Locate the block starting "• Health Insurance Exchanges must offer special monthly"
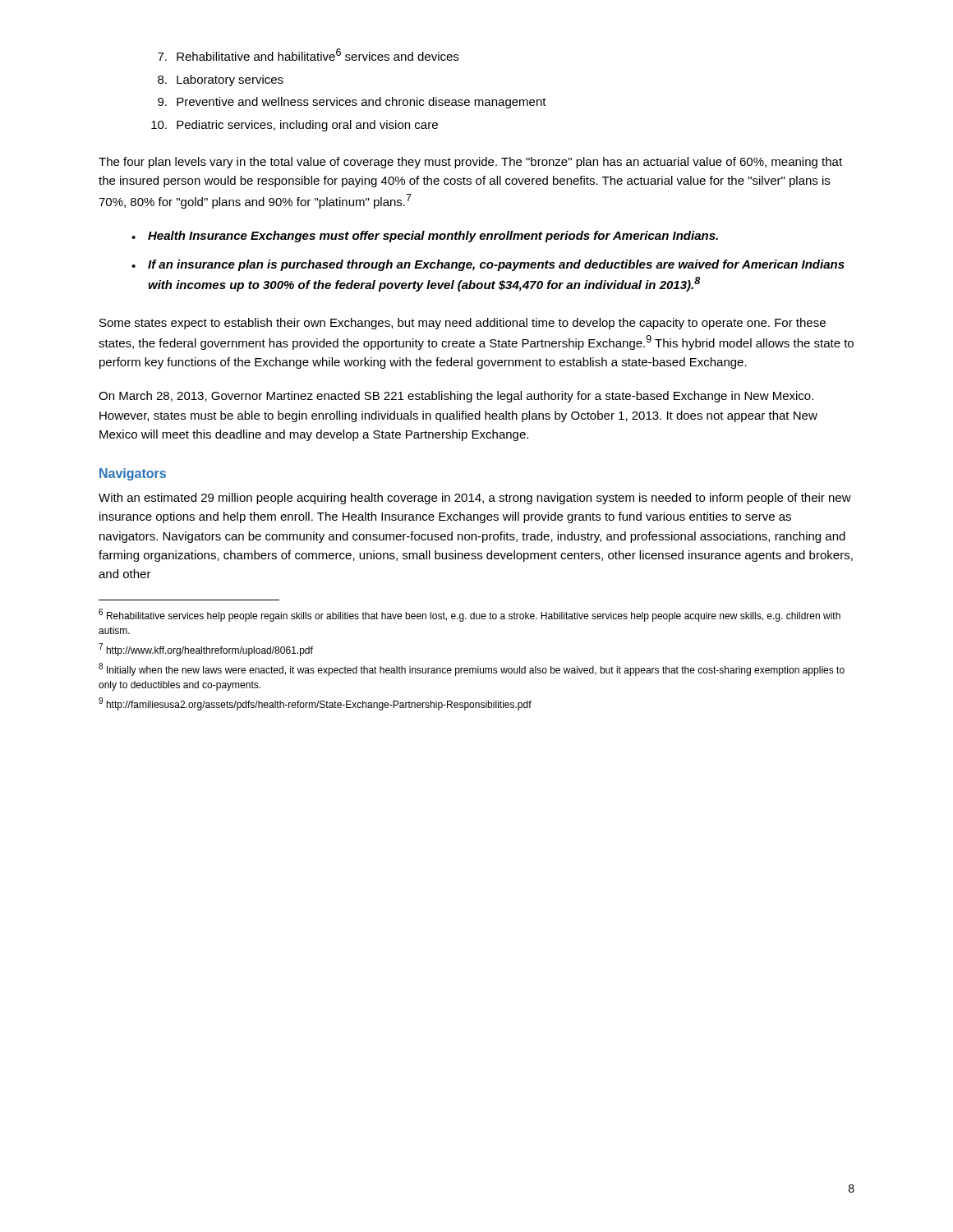953x1232 pixels. (493, 236)
